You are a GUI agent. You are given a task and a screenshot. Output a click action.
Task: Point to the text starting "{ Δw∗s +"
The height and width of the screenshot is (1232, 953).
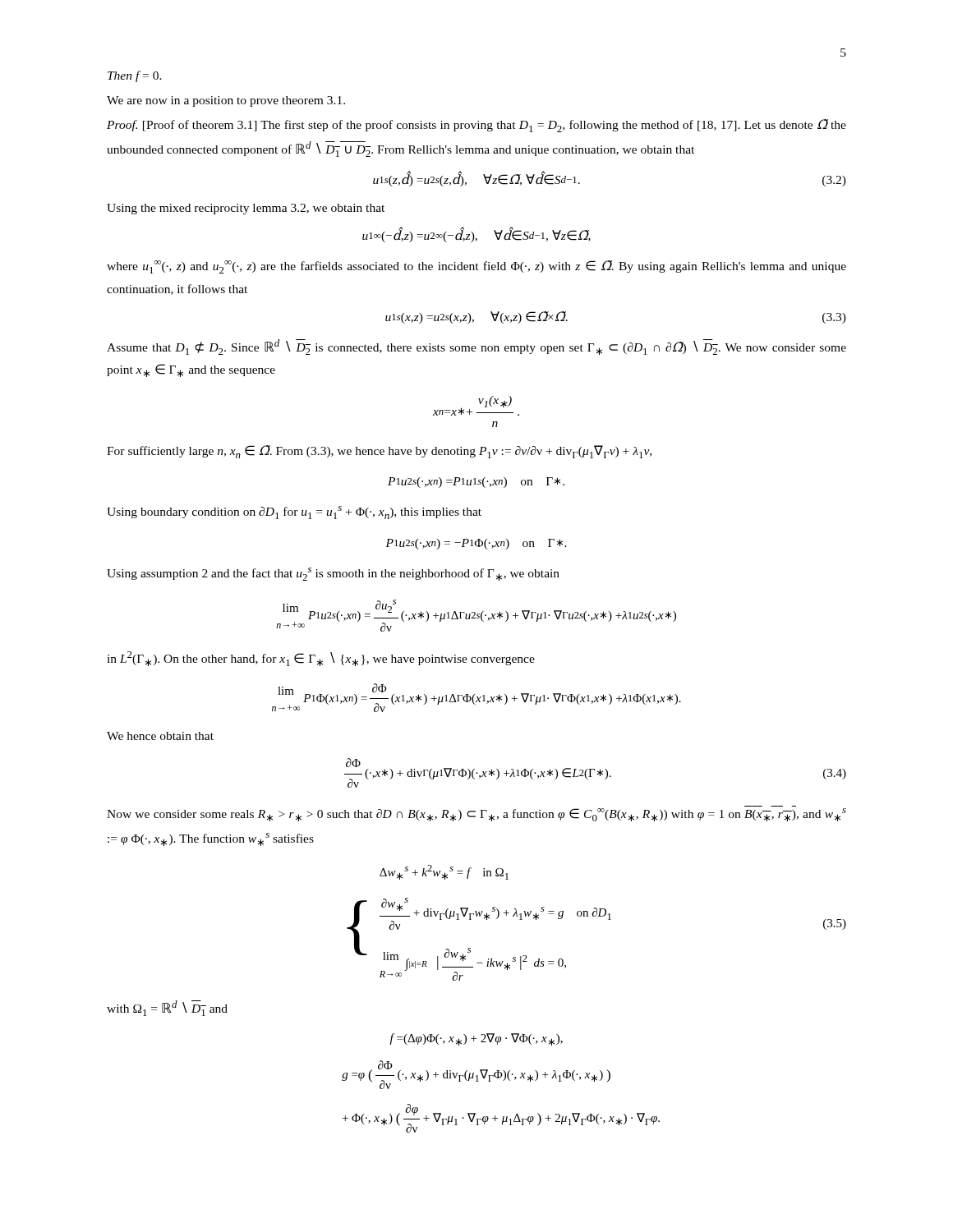point(594,924)
